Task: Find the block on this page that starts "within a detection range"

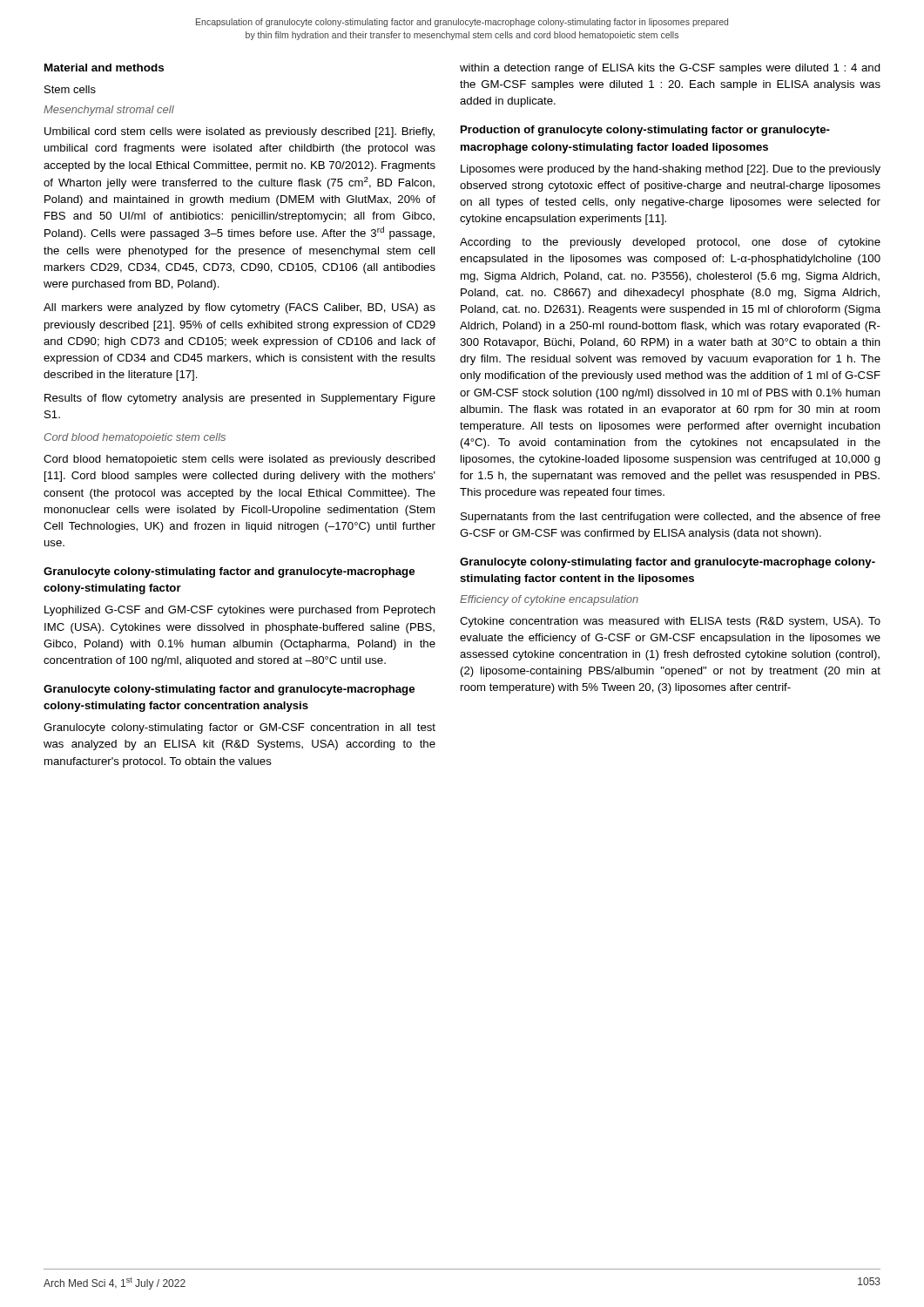Action: point(670,84)
